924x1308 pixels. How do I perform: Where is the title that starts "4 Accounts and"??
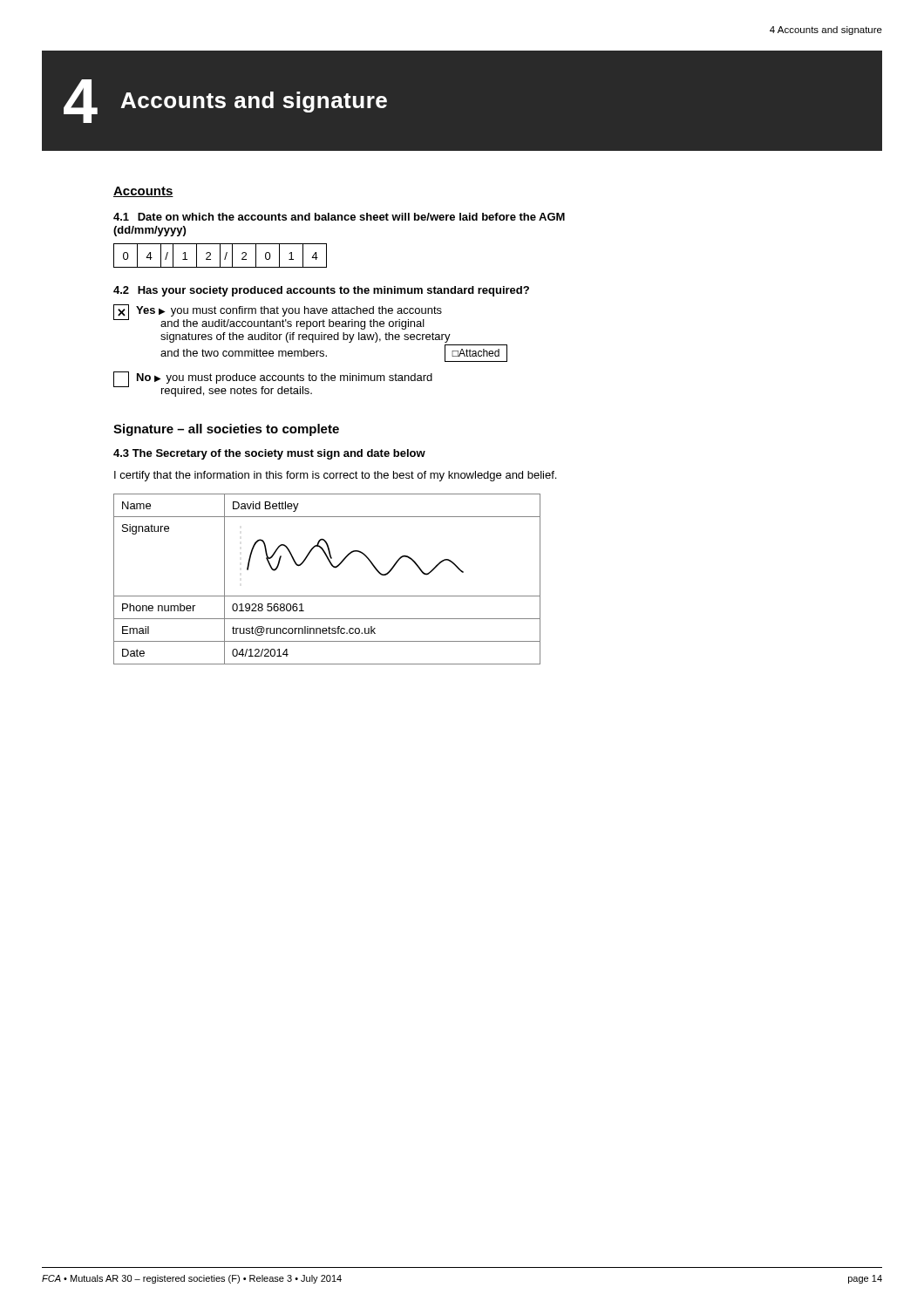point(225,101)
